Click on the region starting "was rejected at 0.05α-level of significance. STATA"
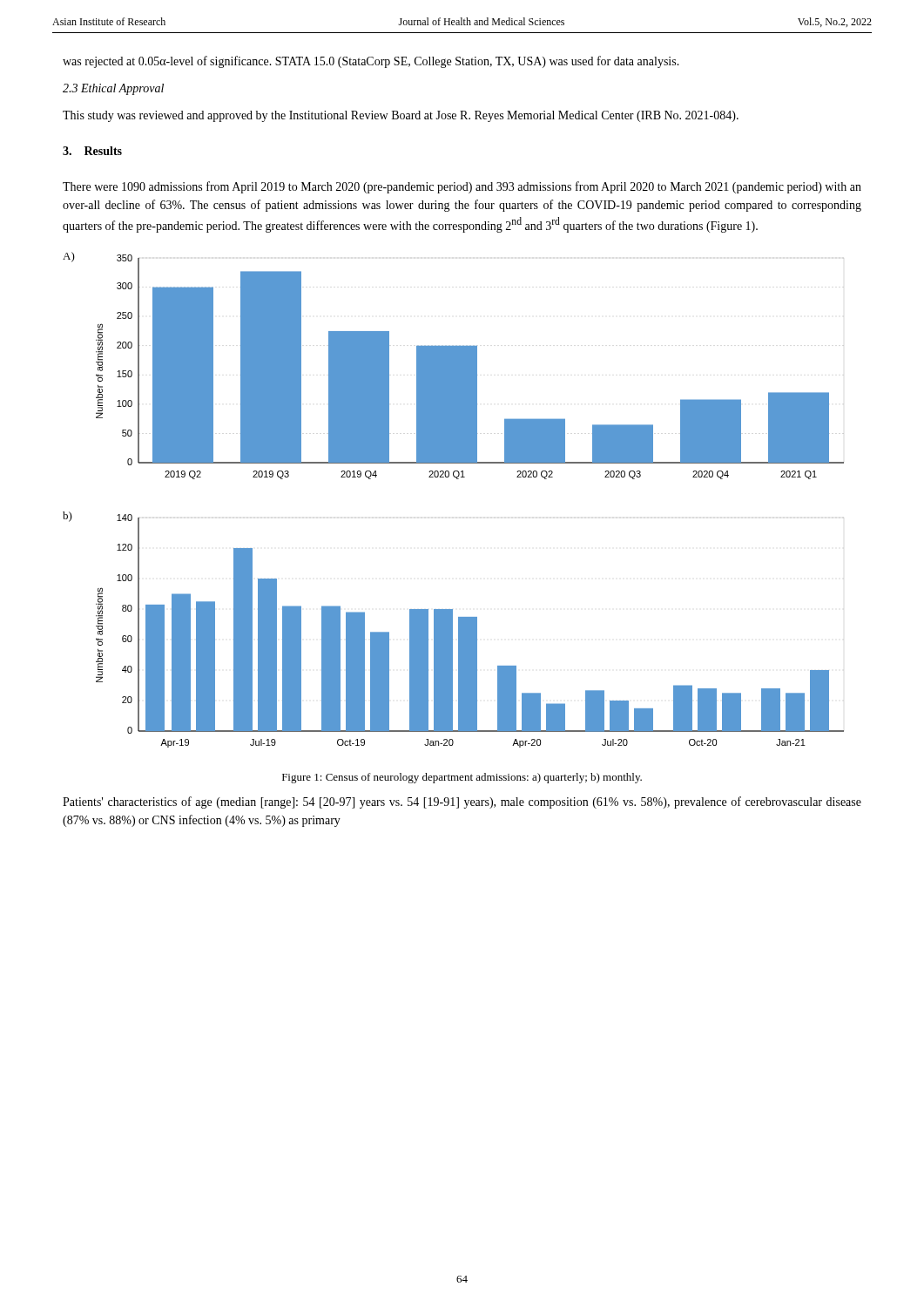This screenshot has width=924, height=1307. [462, 61]
